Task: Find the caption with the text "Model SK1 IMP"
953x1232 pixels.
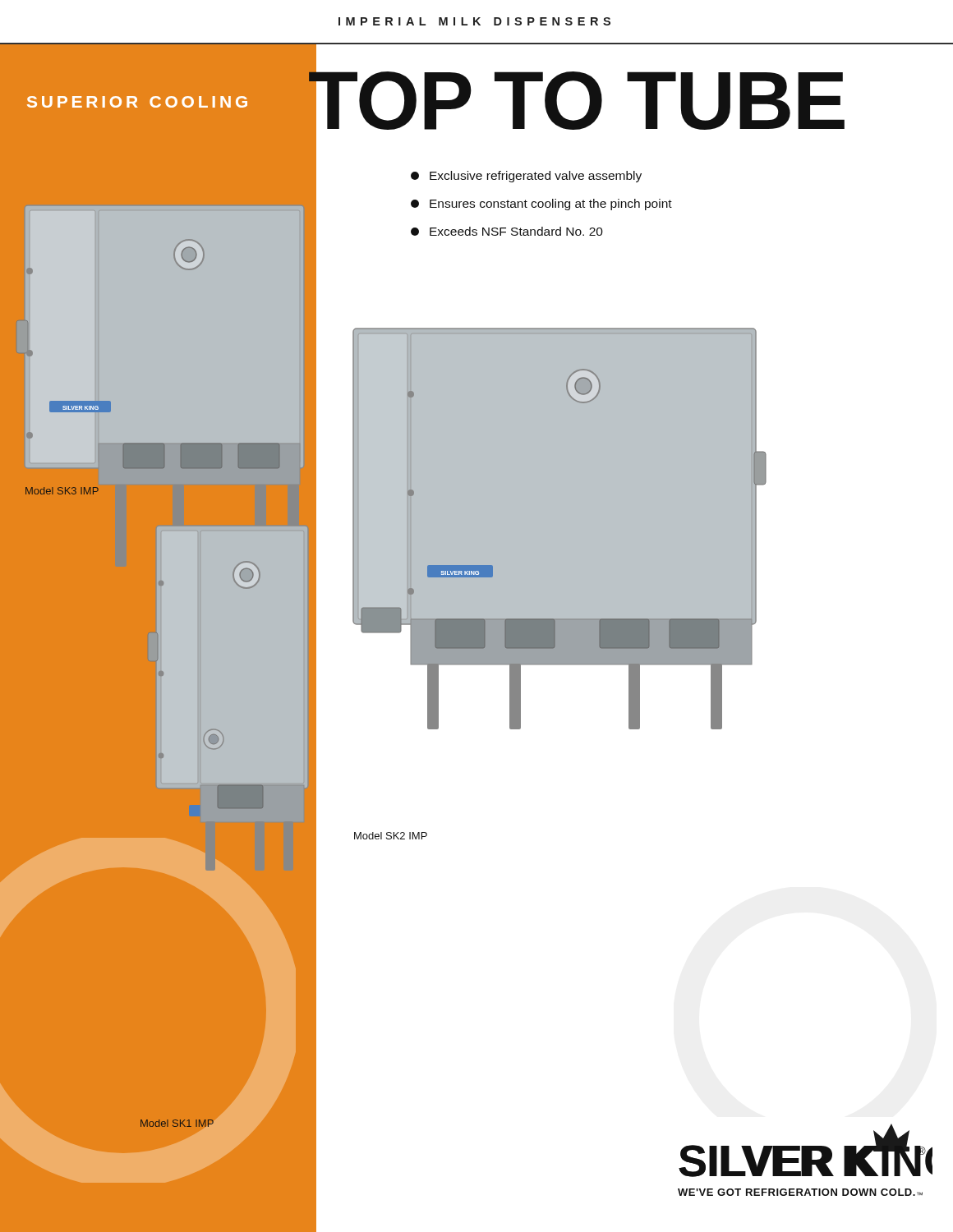Action: tap(177, 1123)
